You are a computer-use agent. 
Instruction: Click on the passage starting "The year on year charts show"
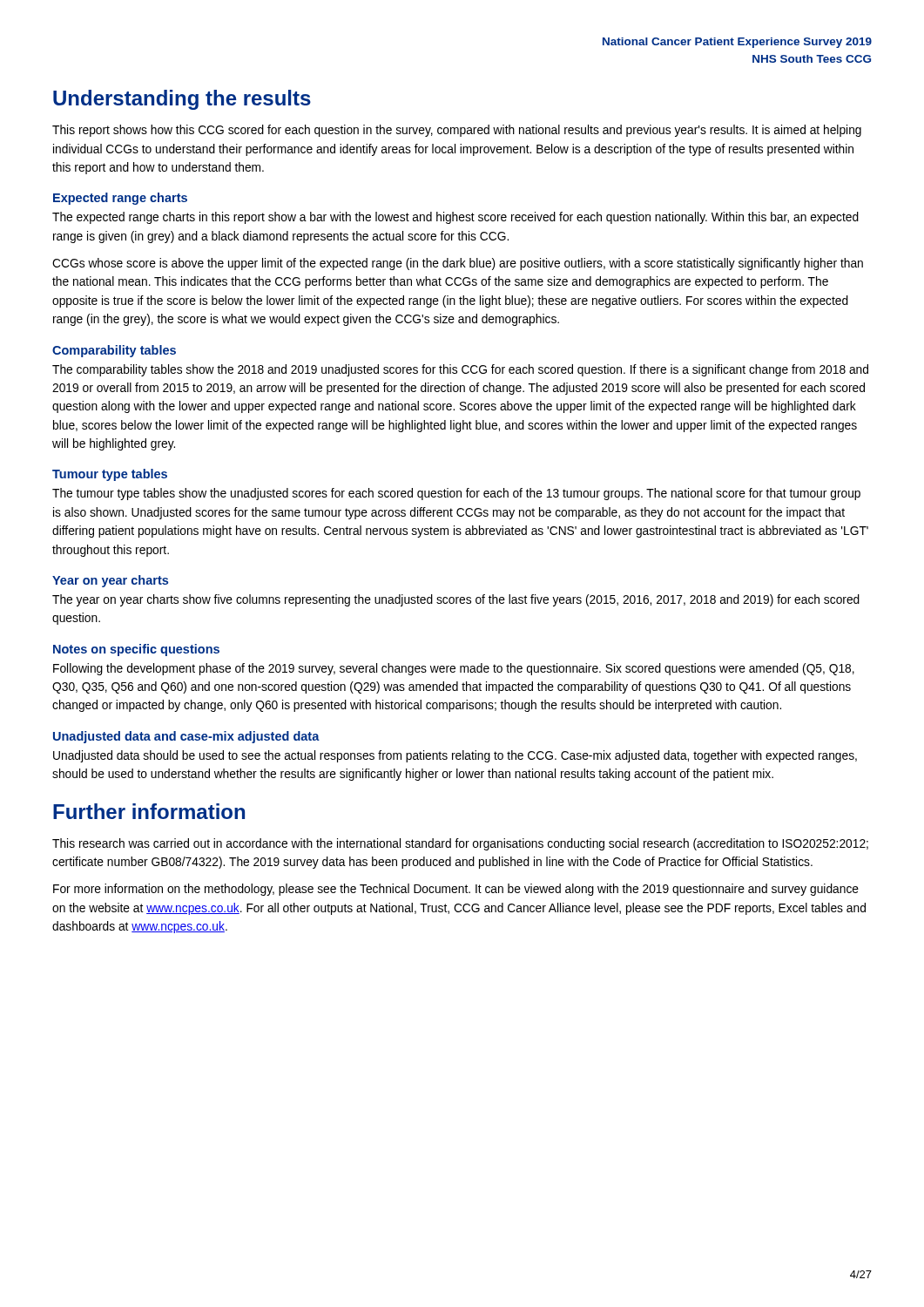462,609
